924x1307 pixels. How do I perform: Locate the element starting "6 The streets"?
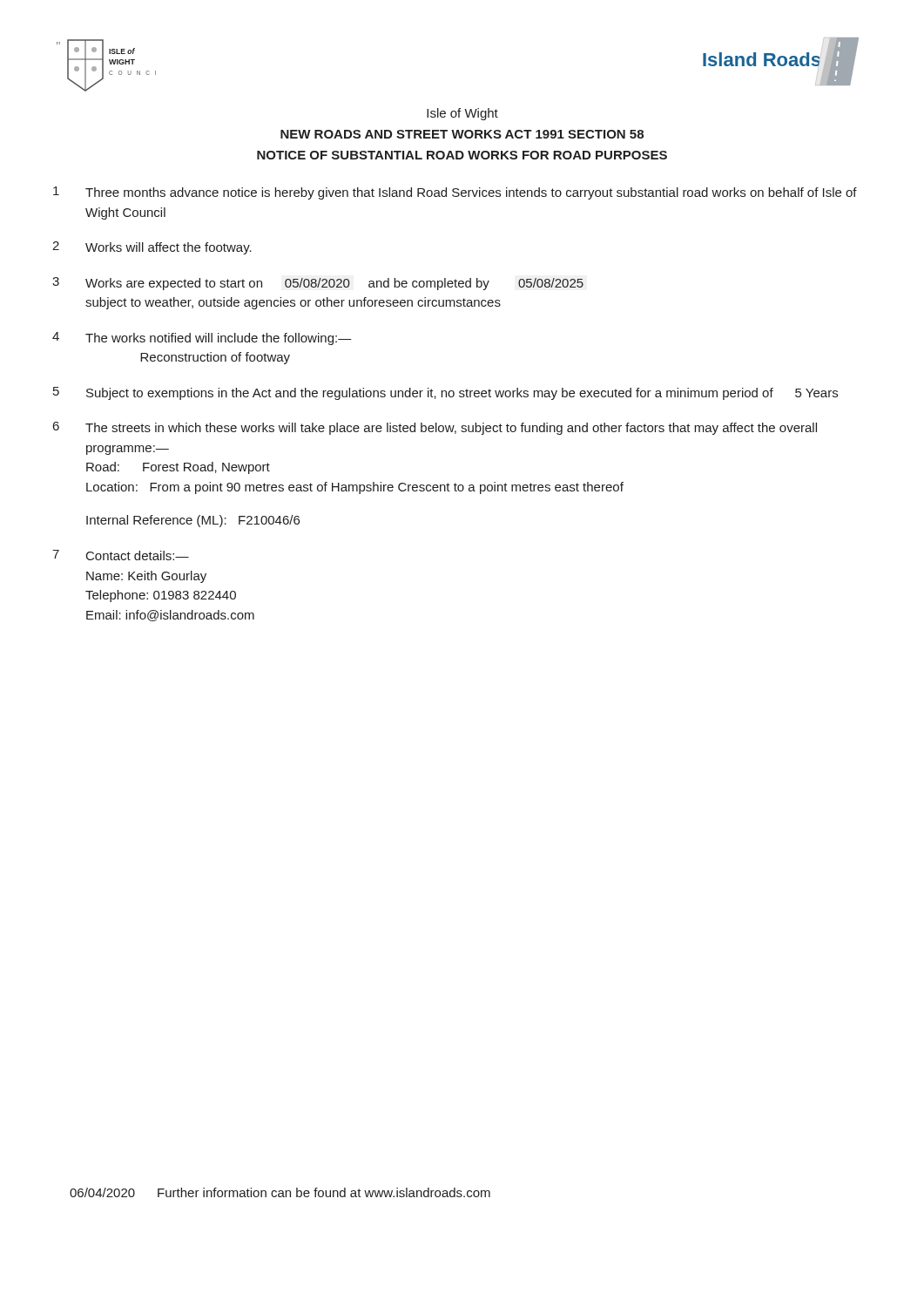coord(435,428)
